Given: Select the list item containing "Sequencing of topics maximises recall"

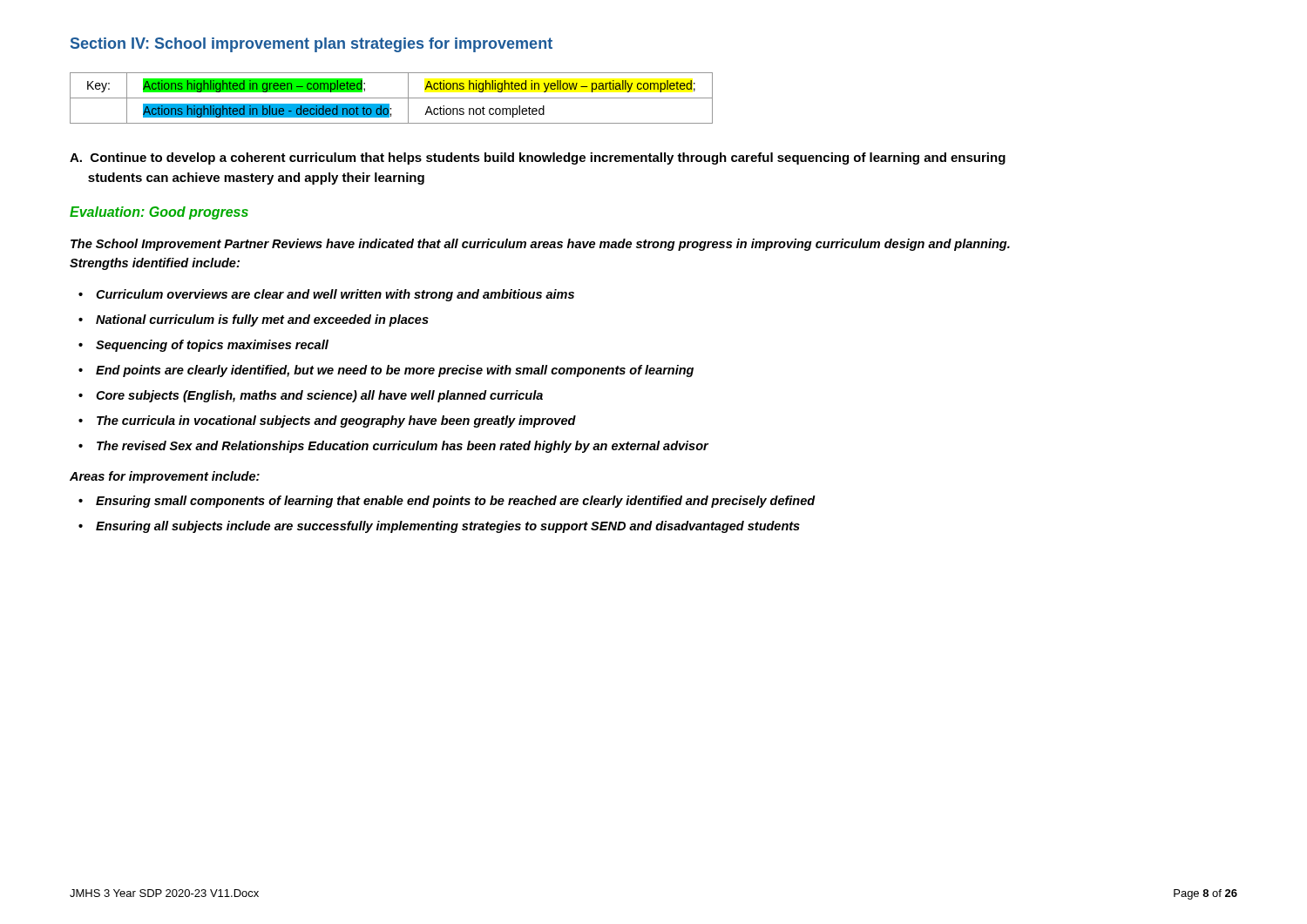Looking at the screenshot, I should [x=212, y=345].
